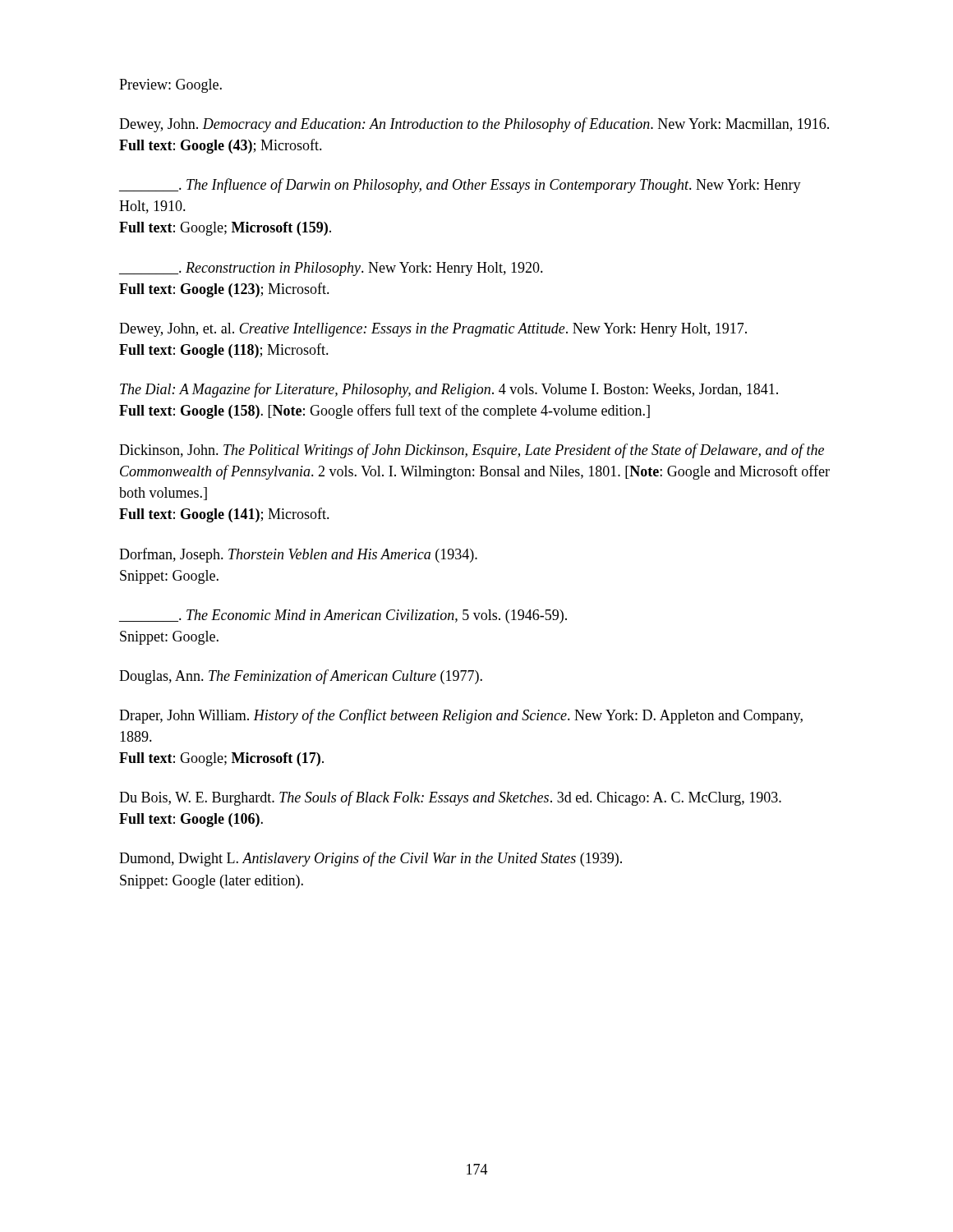Point to the block beginning "Du Bois, W. E. Burghardt. The Souls"
The image size is (953, 1232).
pyautogui.click(x=476, y=808)
